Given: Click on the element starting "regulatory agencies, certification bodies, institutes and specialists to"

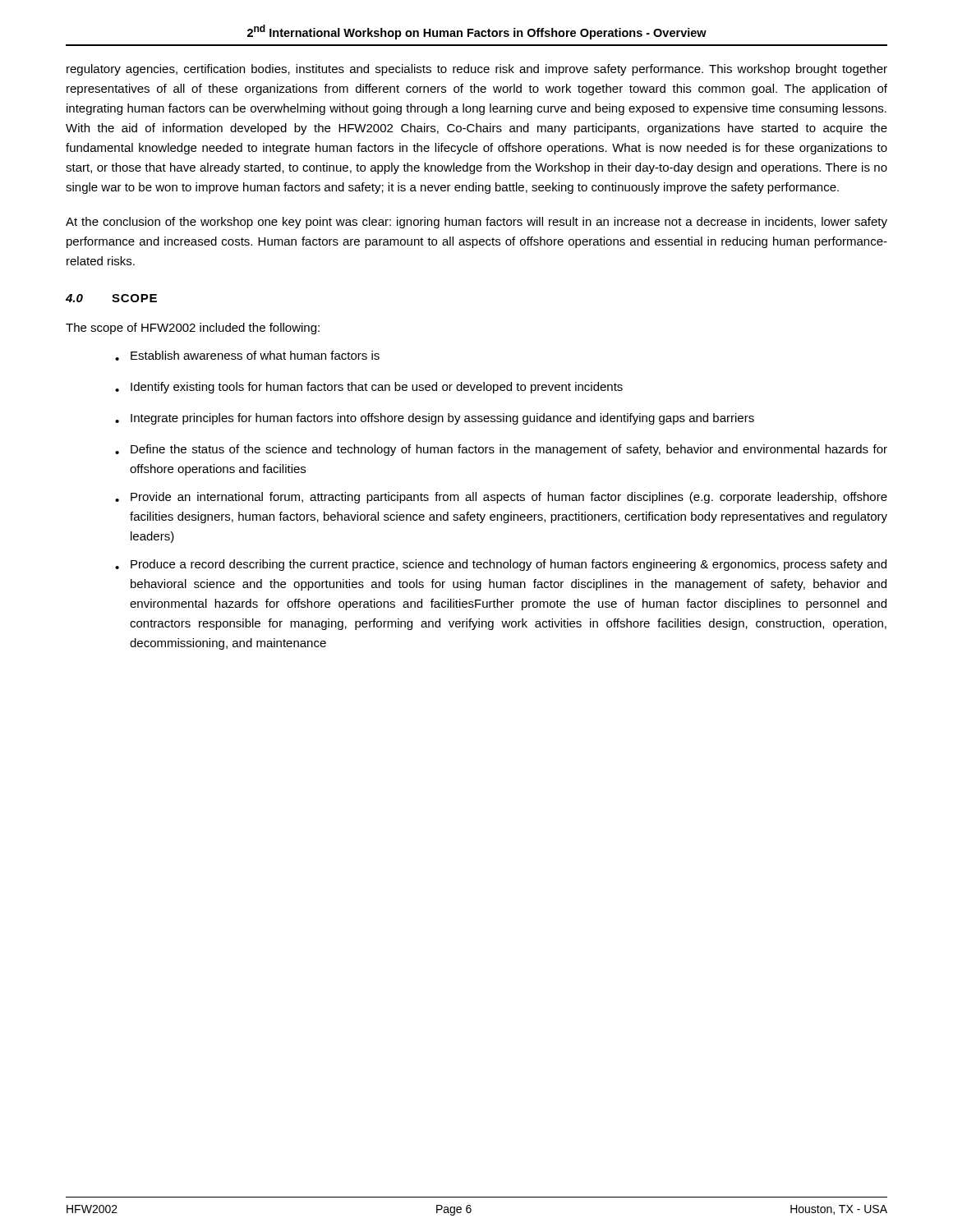Looking at the screenshot, I should point(476,128).
